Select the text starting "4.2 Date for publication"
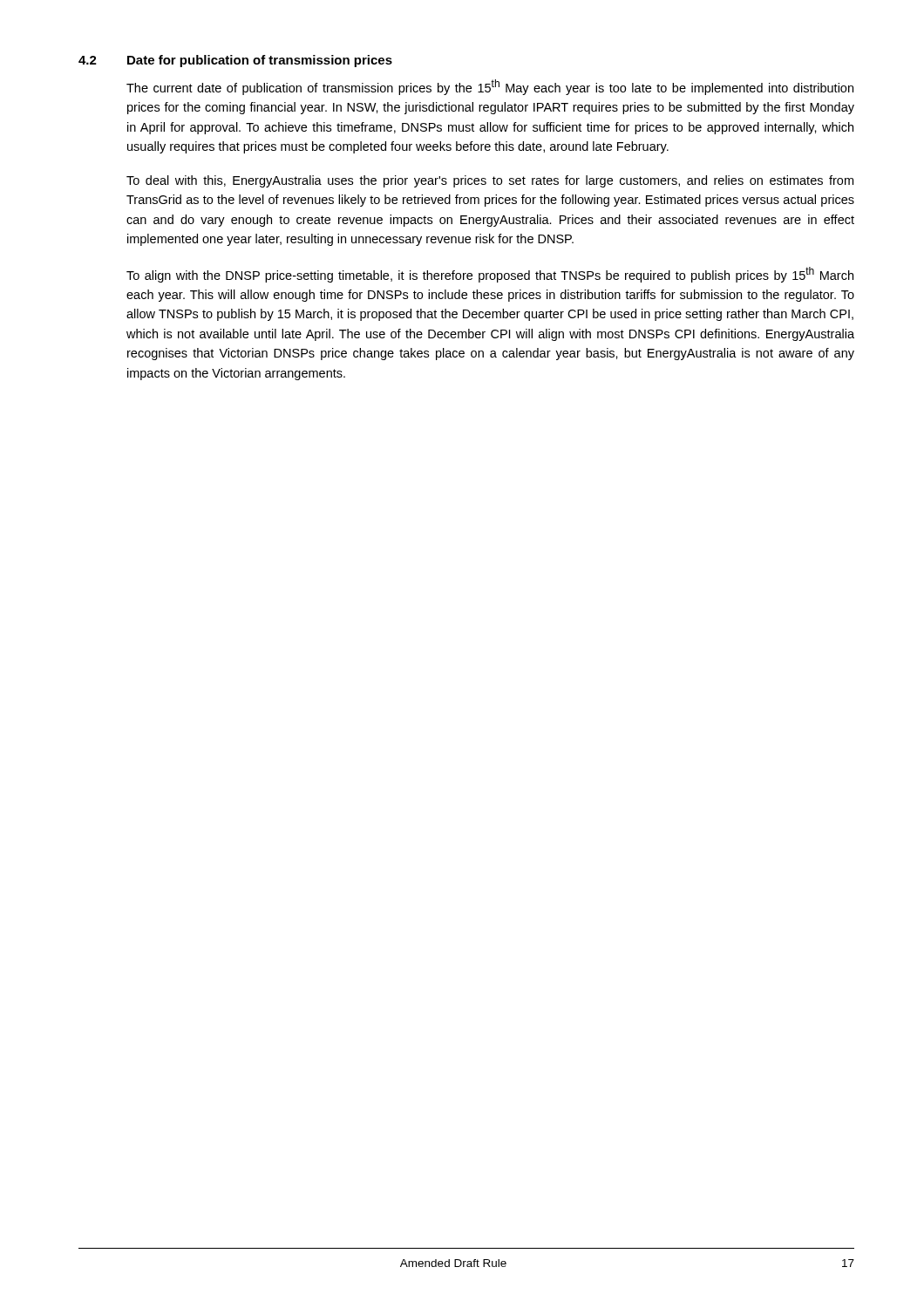Image resolution: width=924 pixels, height=1308 pixels. [x=235, y=60]
